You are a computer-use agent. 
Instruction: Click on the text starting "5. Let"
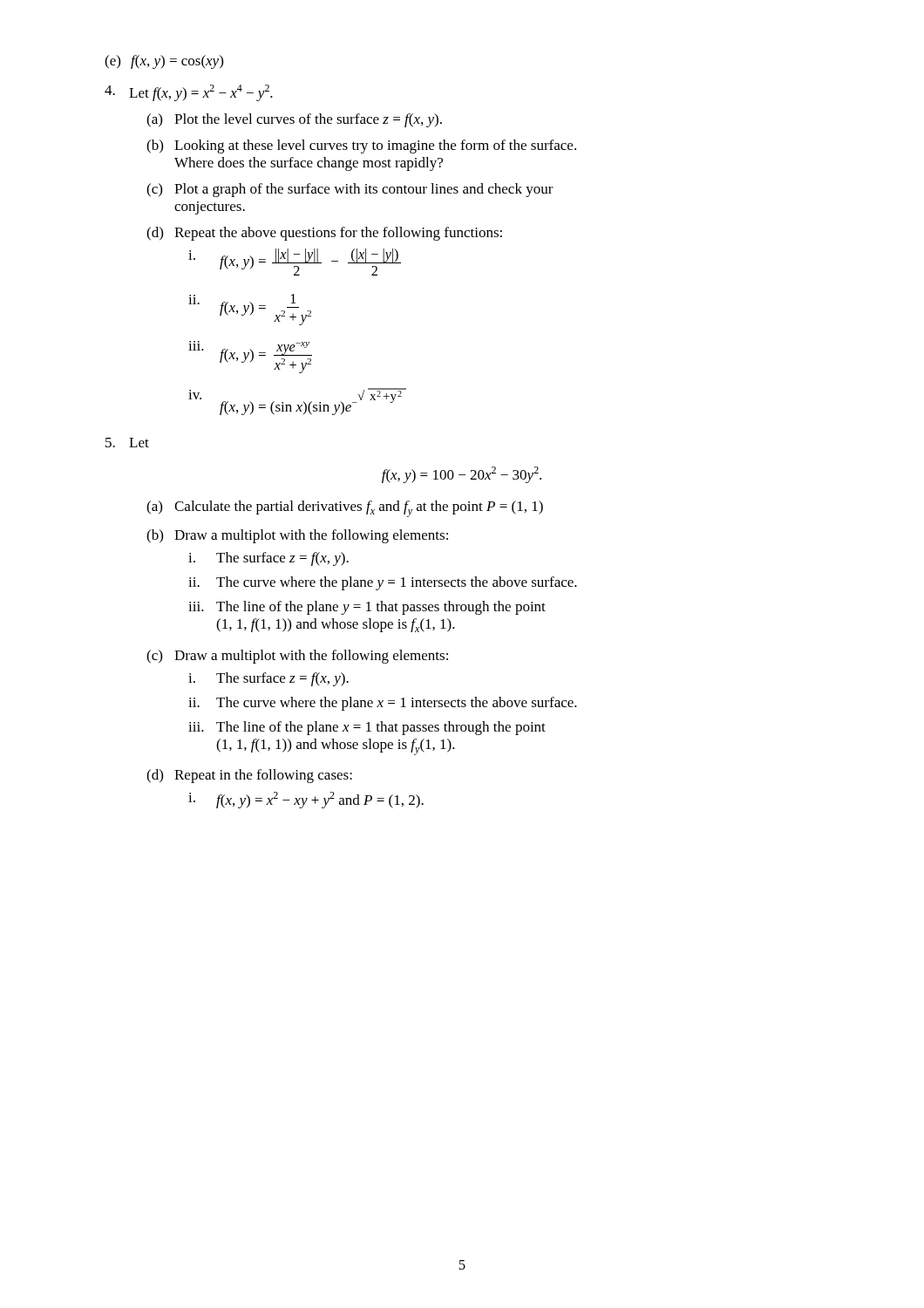point(127,443)
